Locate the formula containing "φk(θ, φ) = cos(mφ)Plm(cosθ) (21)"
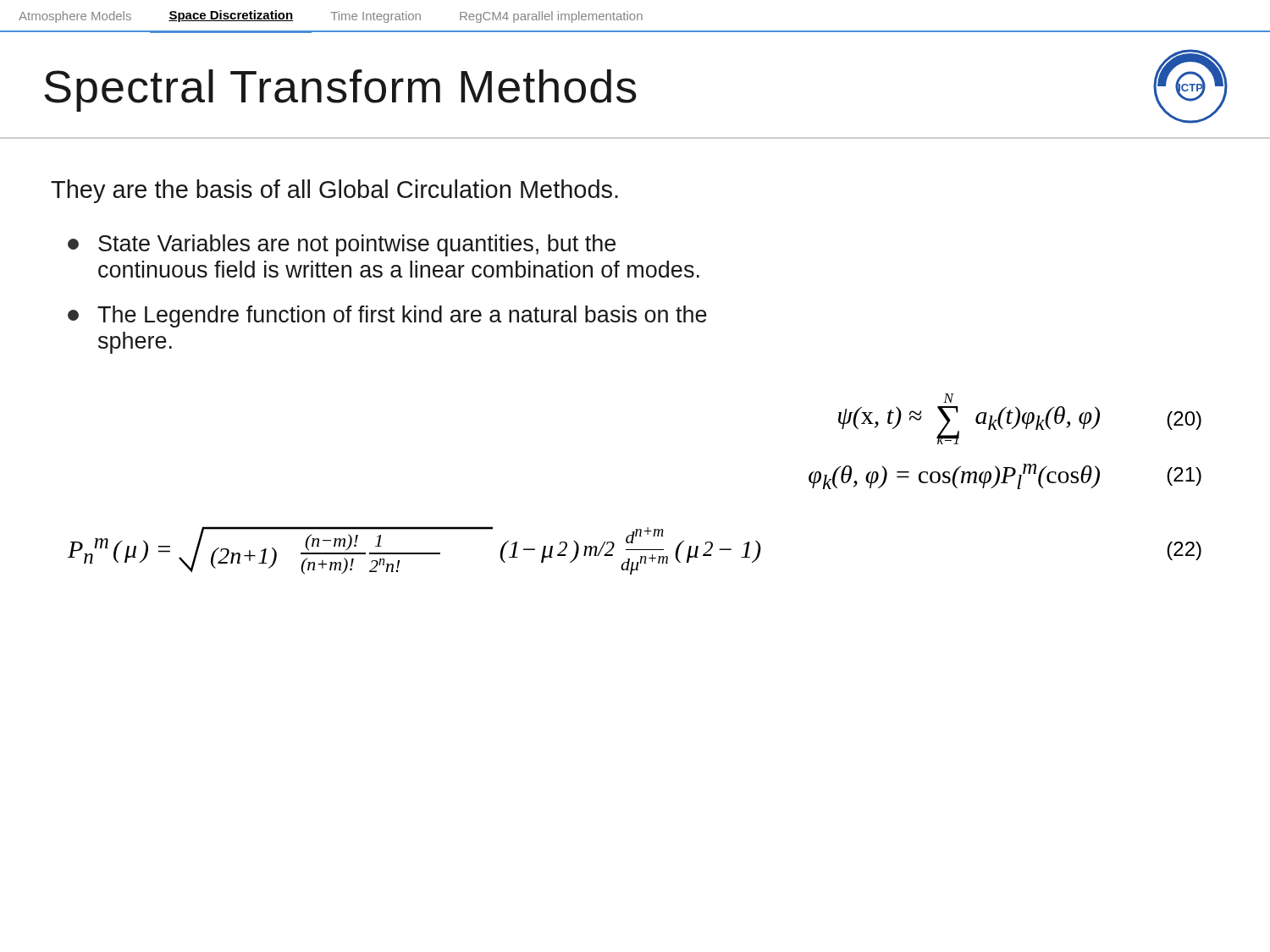Viewport: 1270px width, 952px height. 1005,475
